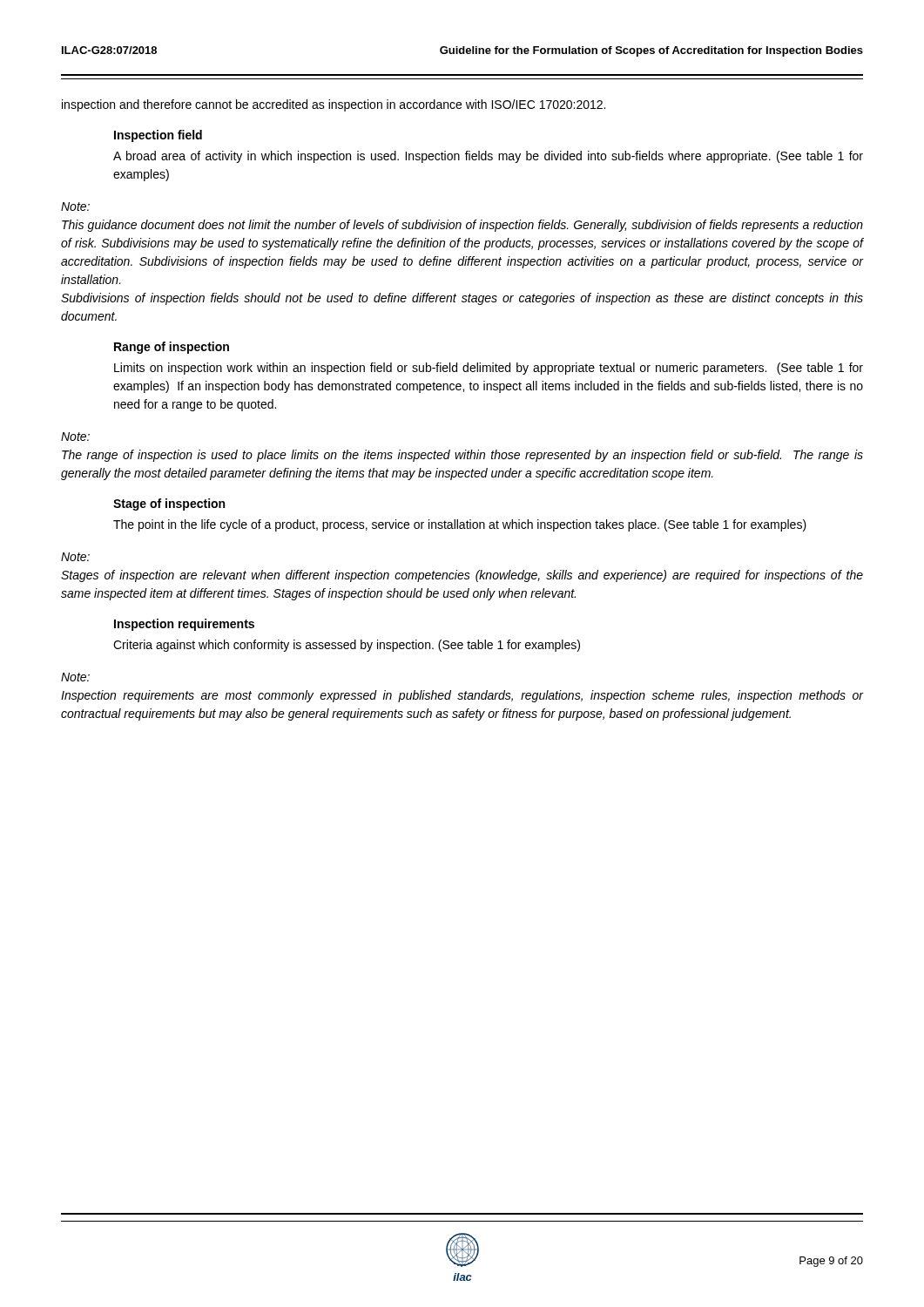Image resolution: width=924 pixels, height=1307 pixels.
Task: Where is the passage that starts "Note: The range"?
Action: [x=462, y=455]
